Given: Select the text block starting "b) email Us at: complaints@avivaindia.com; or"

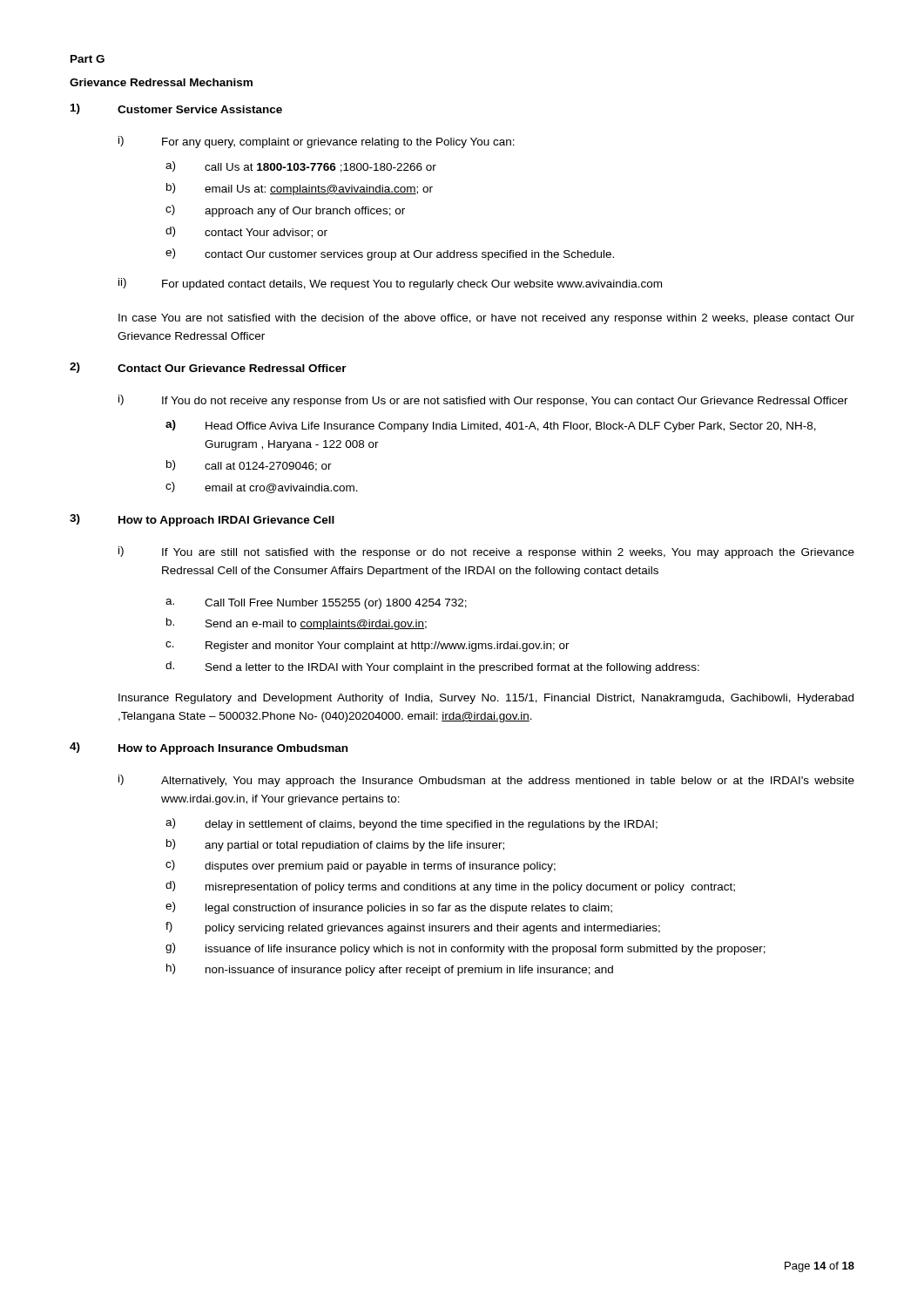Looking at the screenshot, I should [300, 189].
